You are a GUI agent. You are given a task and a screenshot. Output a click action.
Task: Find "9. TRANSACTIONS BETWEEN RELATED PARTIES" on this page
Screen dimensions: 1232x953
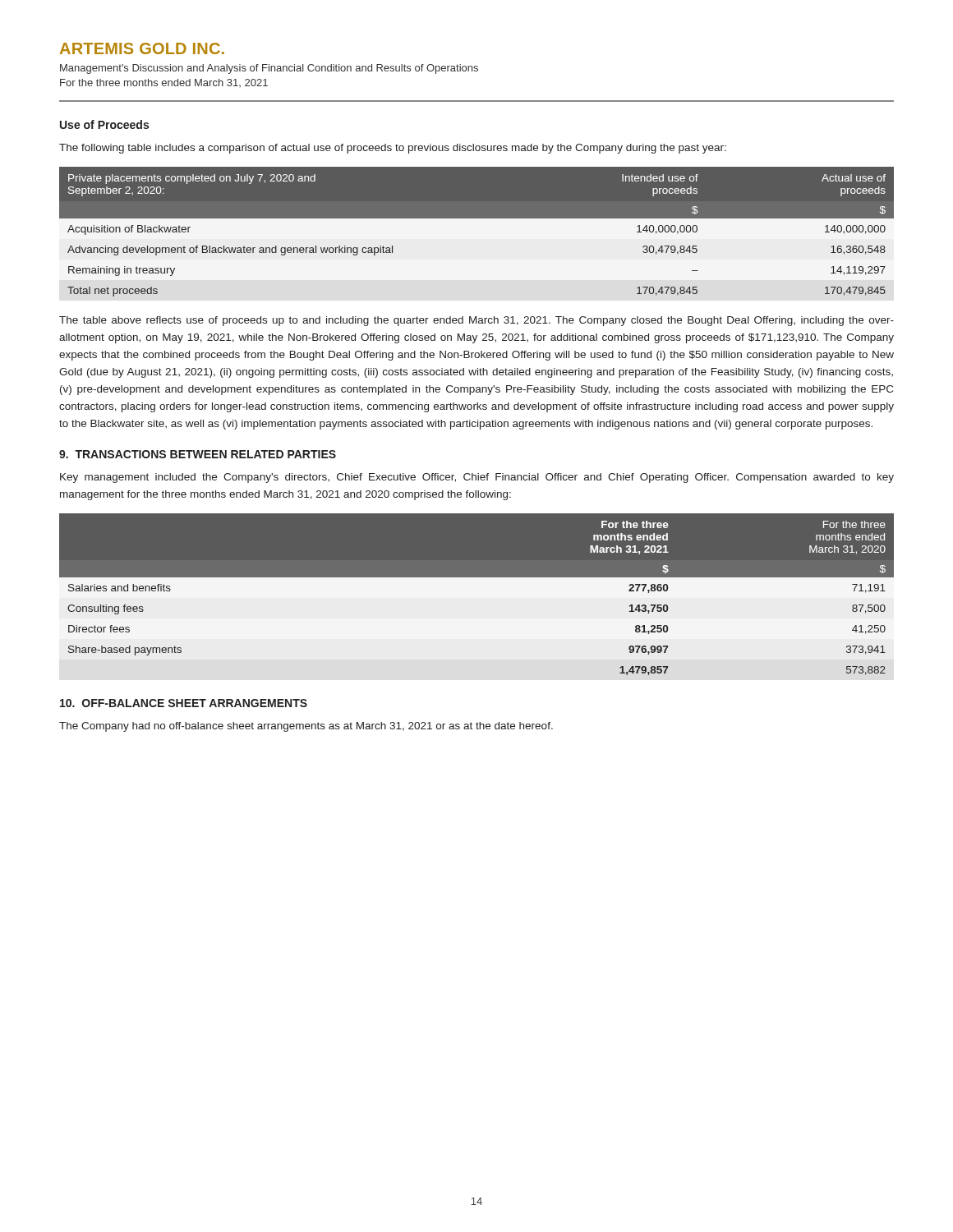coord(198,454)
